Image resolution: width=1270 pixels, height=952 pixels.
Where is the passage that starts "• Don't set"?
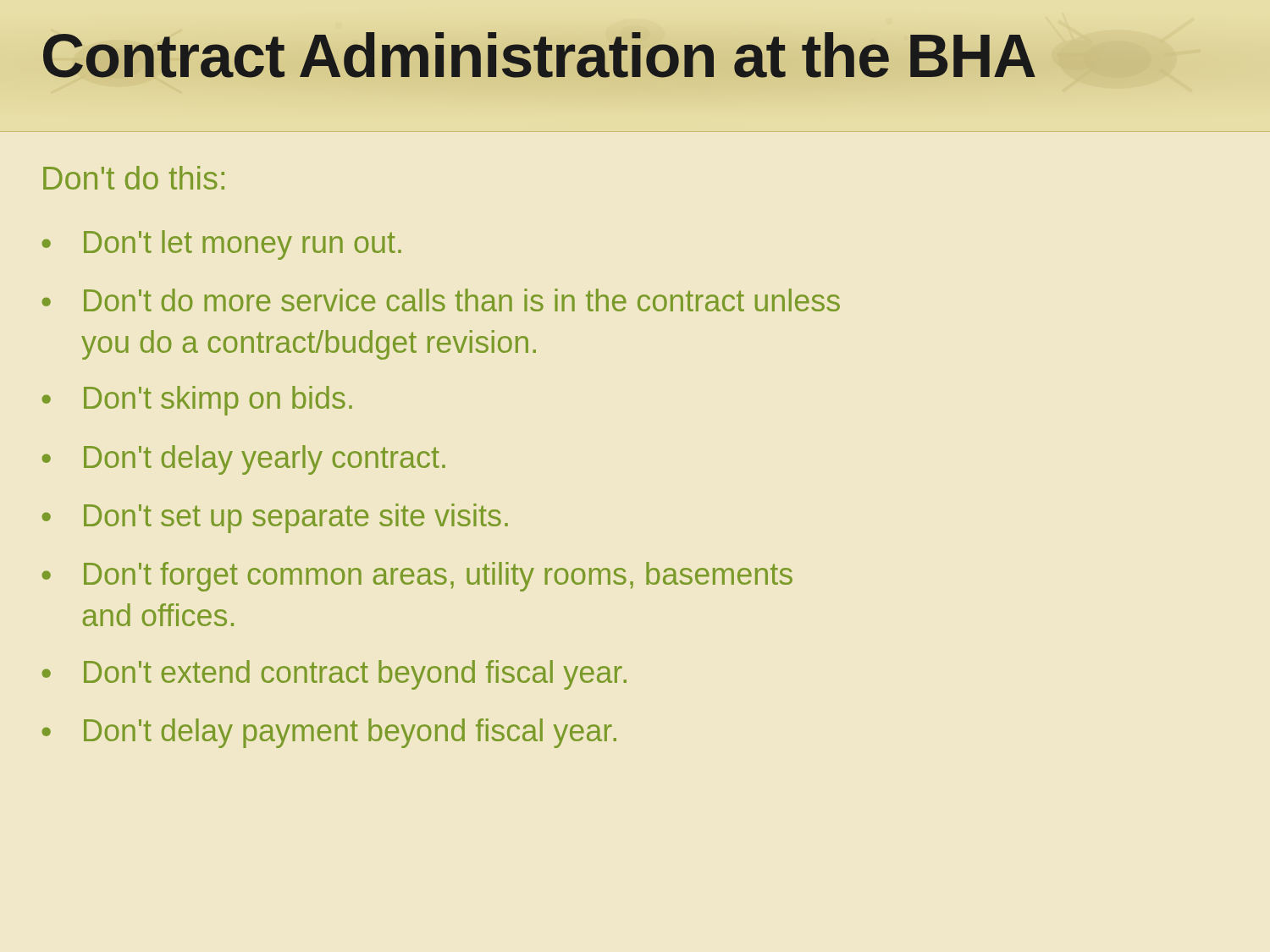275,518
